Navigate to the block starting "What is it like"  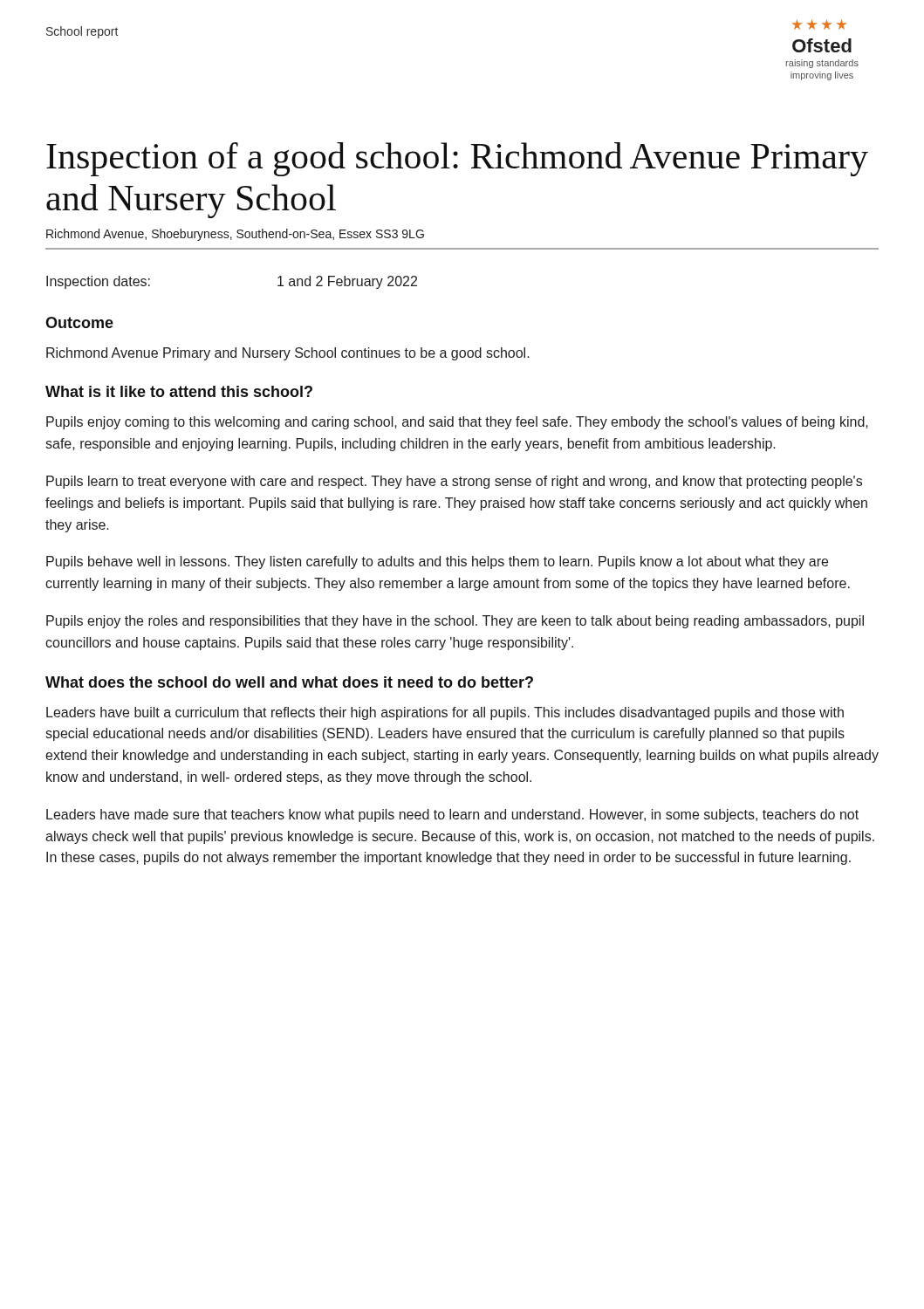pyautogui.click(x=179, y=391)
